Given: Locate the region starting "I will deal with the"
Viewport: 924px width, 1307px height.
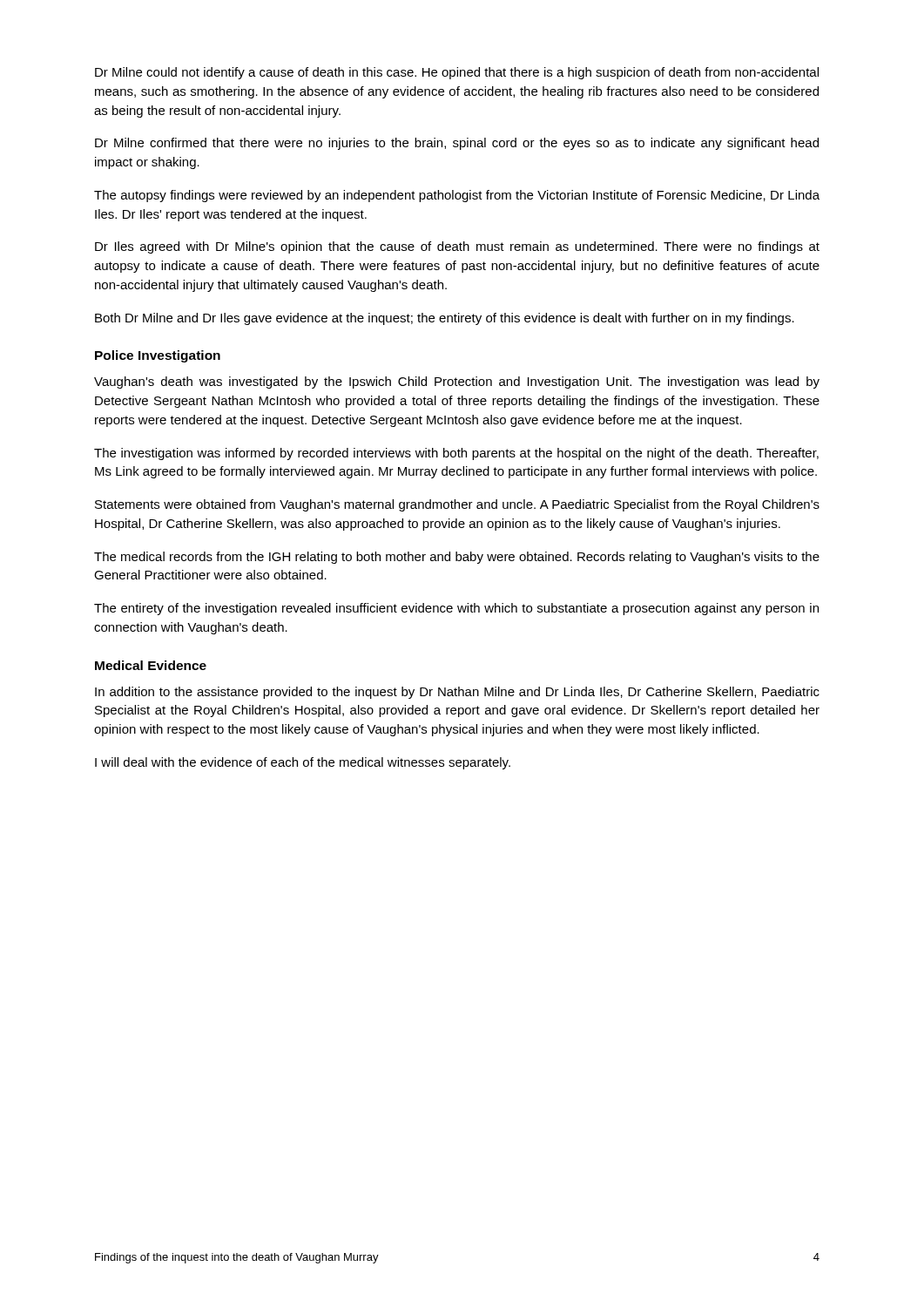Looking at the screenshot, I should click(303, 762).
